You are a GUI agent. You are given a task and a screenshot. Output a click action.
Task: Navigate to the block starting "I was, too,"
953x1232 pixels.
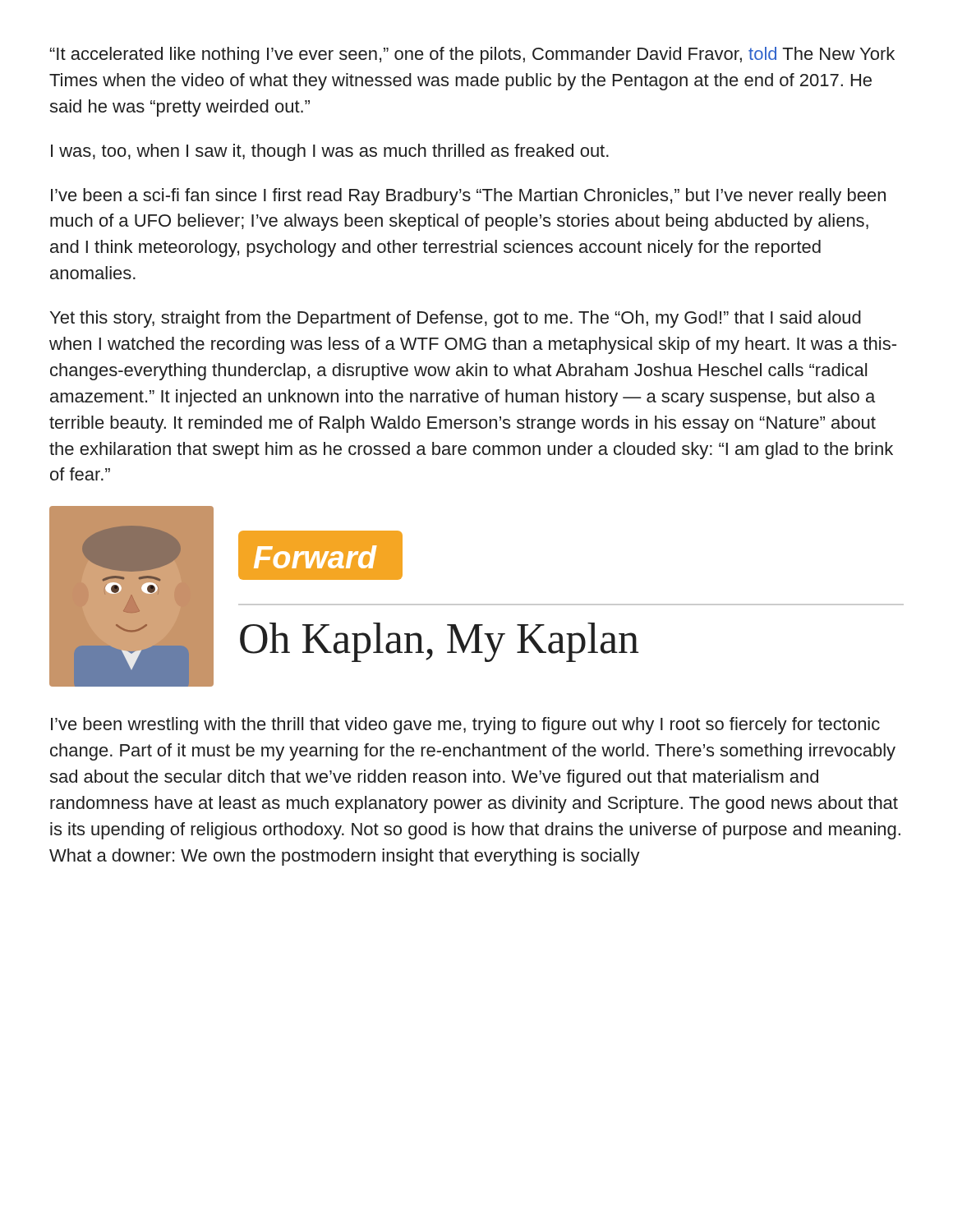[x=330, y=150]
